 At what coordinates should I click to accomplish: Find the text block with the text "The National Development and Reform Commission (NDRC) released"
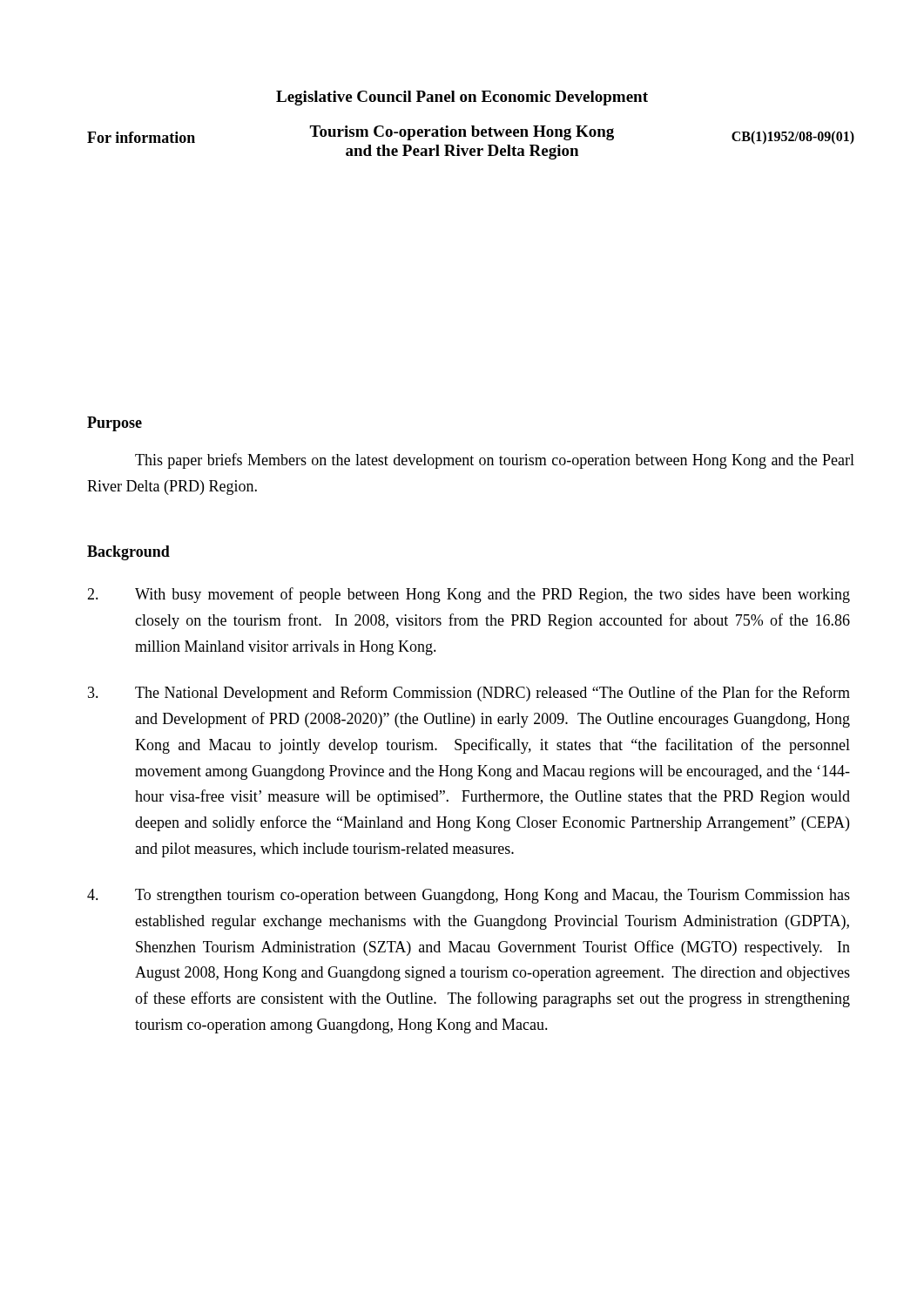[469, 771]
